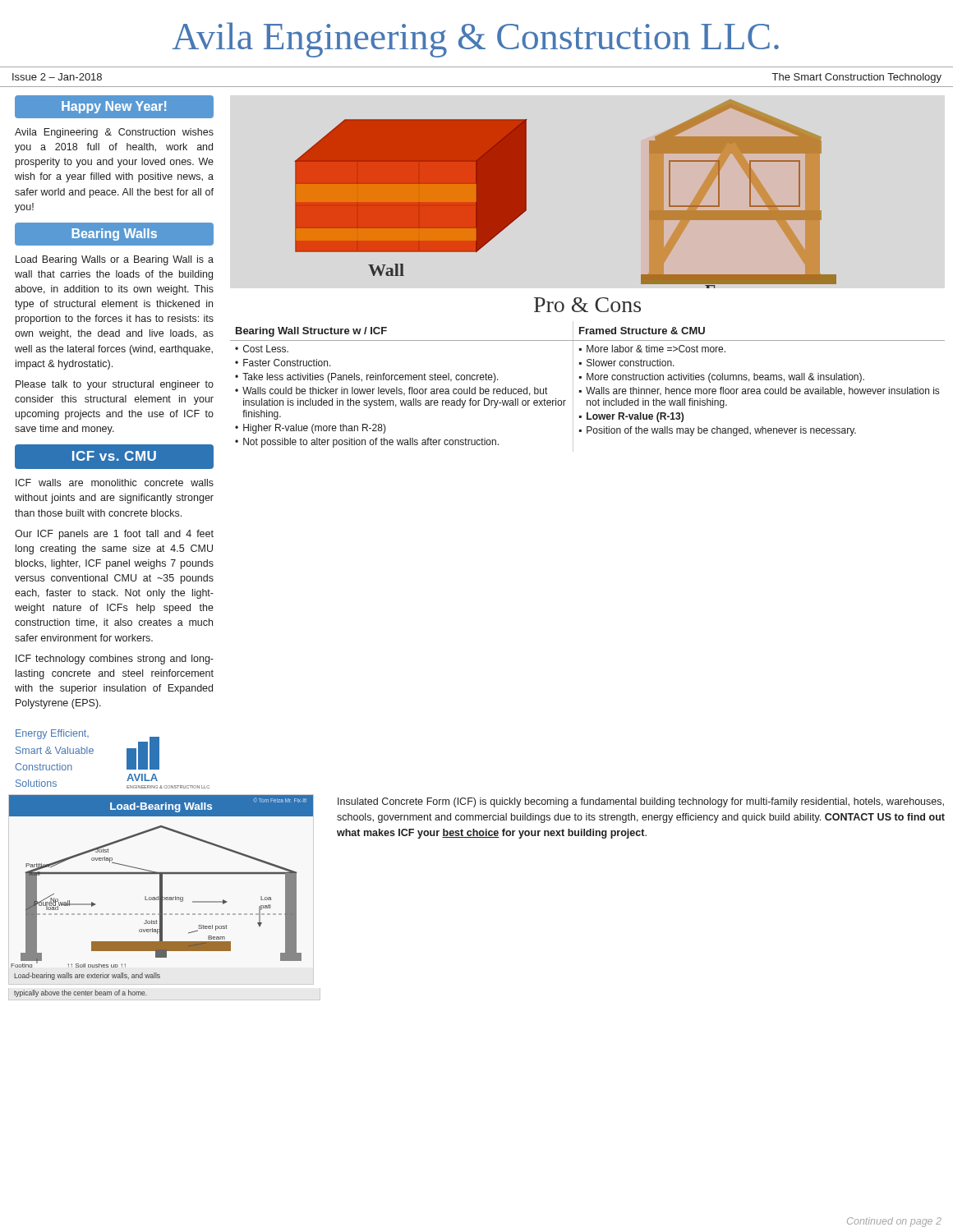Find the block on this page that starts "ICF technology combines strong and"

pyautogui.click(x=114, y=681)
